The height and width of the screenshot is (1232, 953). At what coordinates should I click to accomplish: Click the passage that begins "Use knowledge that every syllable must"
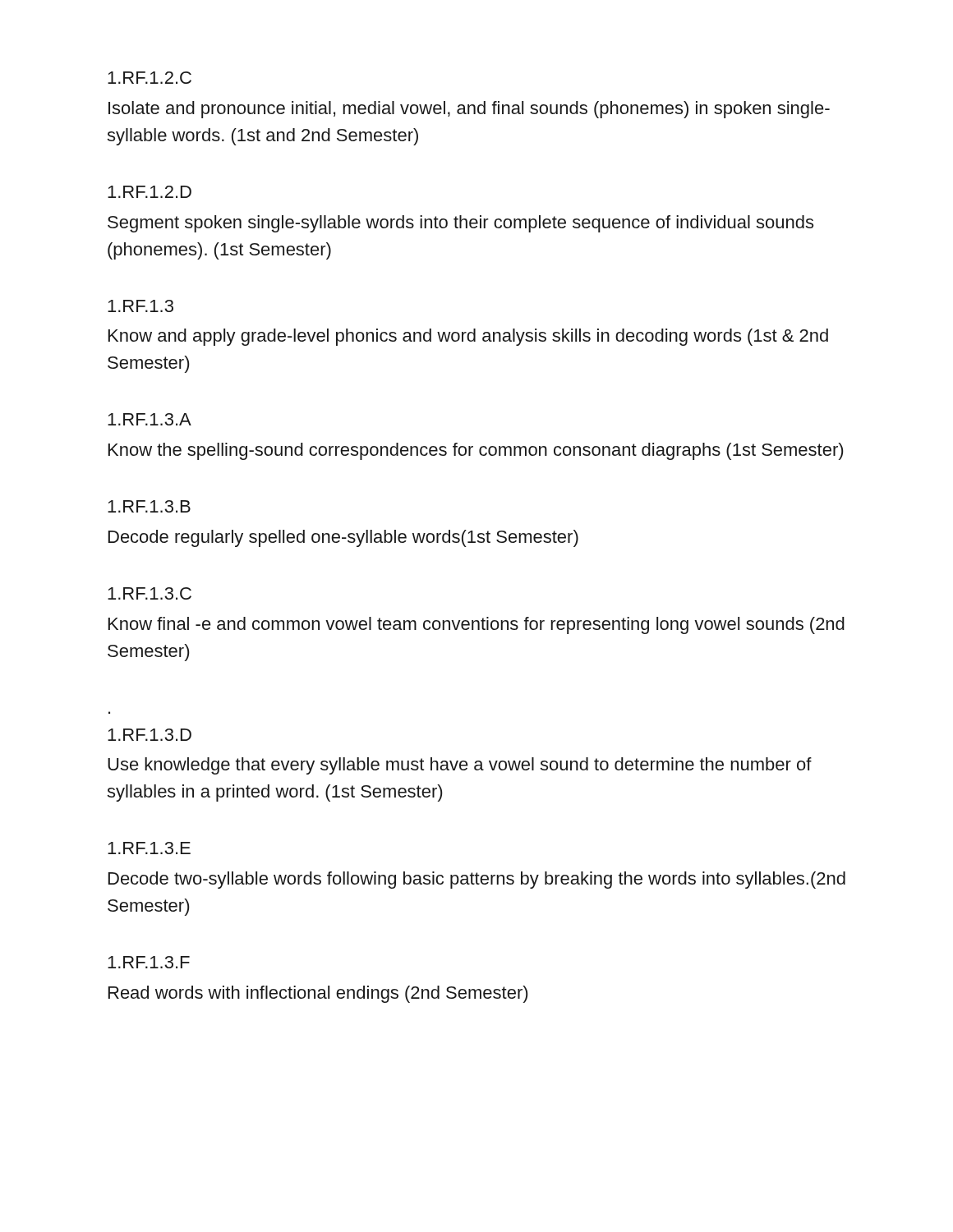(459, 778)
